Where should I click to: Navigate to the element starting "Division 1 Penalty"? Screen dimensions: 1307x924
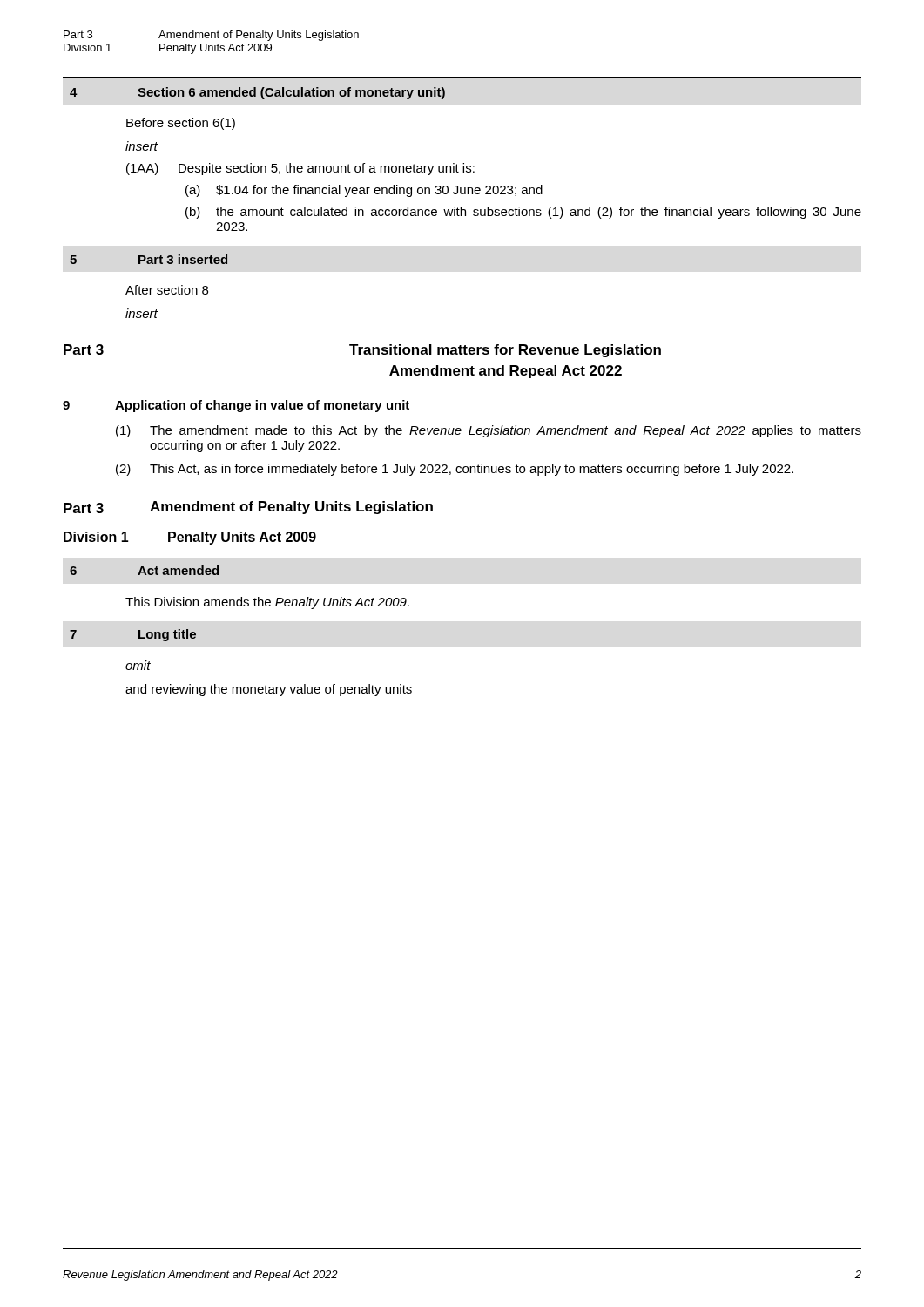pyautogui.click(x=189, y=537)
